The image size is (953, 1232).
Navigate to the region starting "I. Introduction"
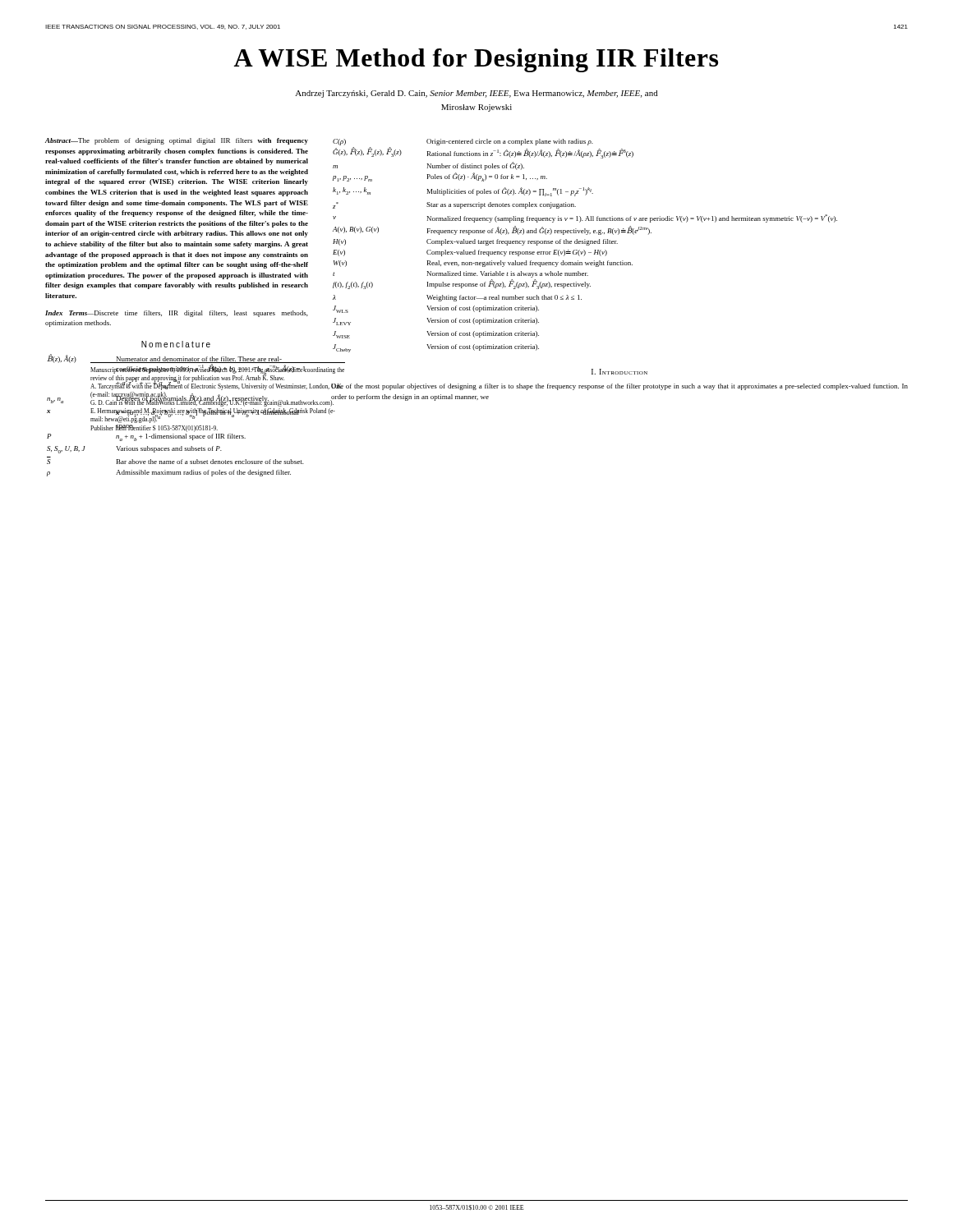(x=619, y=372)
